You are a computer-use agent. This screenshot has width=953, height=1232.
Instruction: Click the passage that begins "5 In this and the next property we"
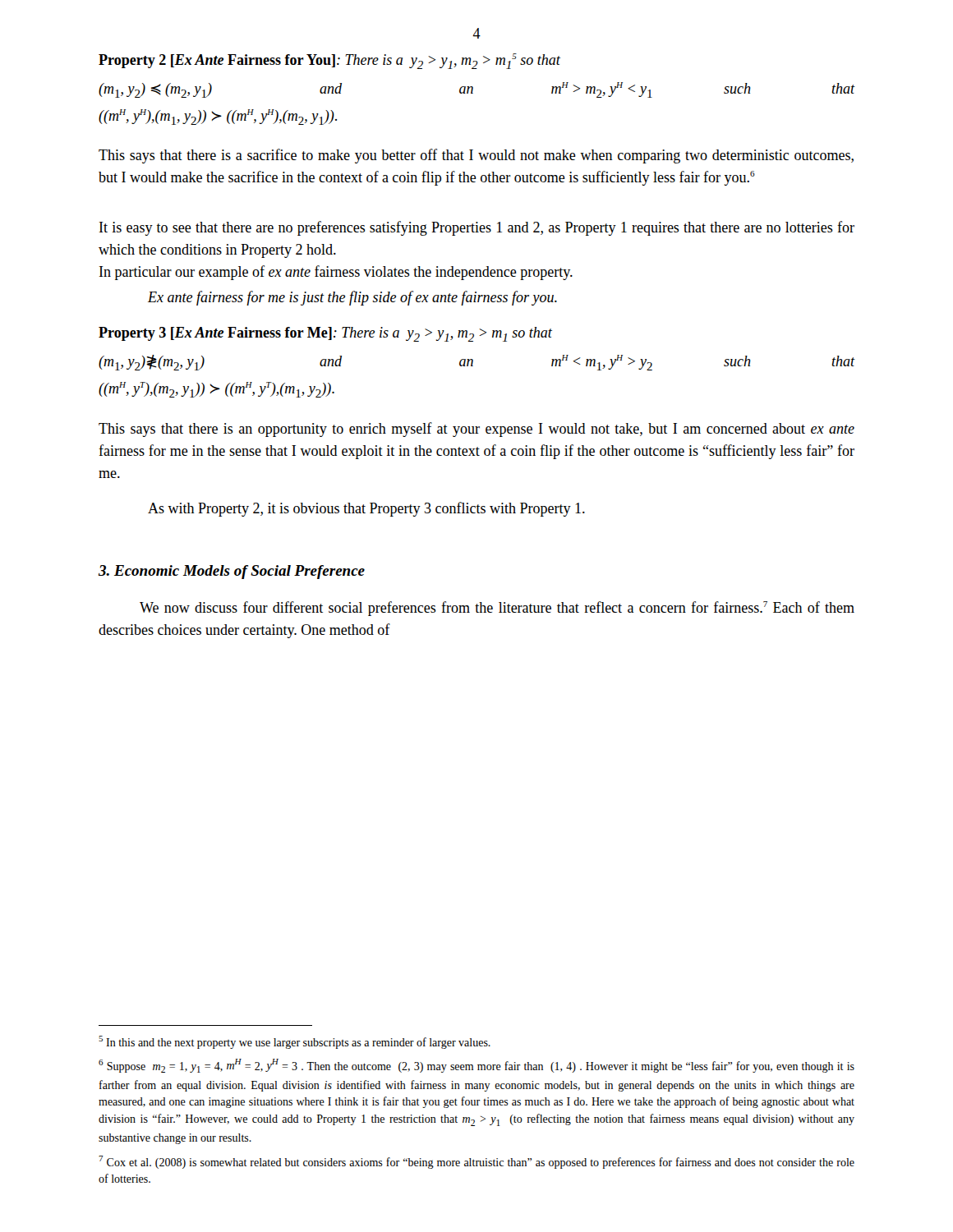click(295, 1041)
